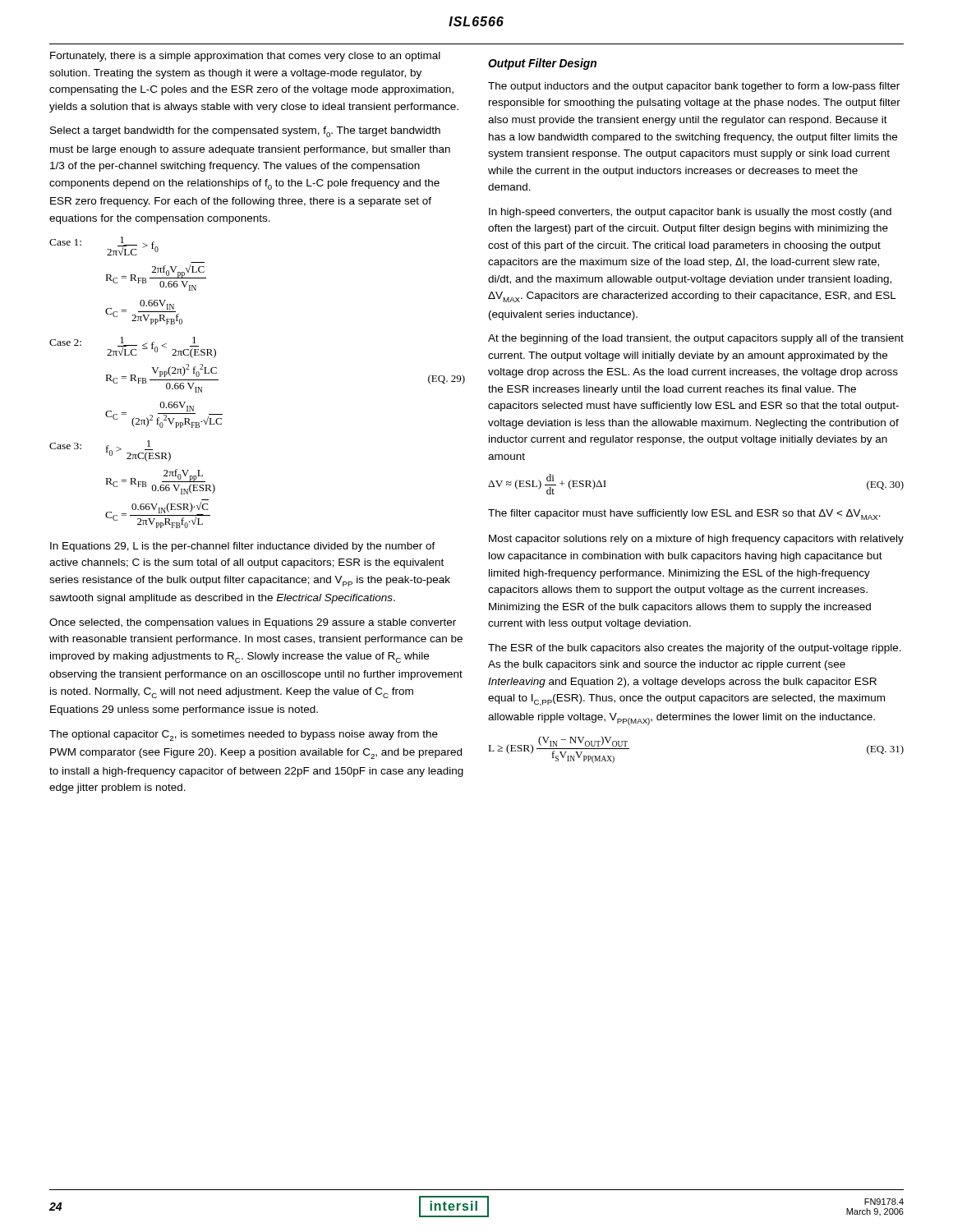953x1232 pixels.
Task: Select the text block that reads "At the beginning of the load transient, the"
Action: [696, 398]
